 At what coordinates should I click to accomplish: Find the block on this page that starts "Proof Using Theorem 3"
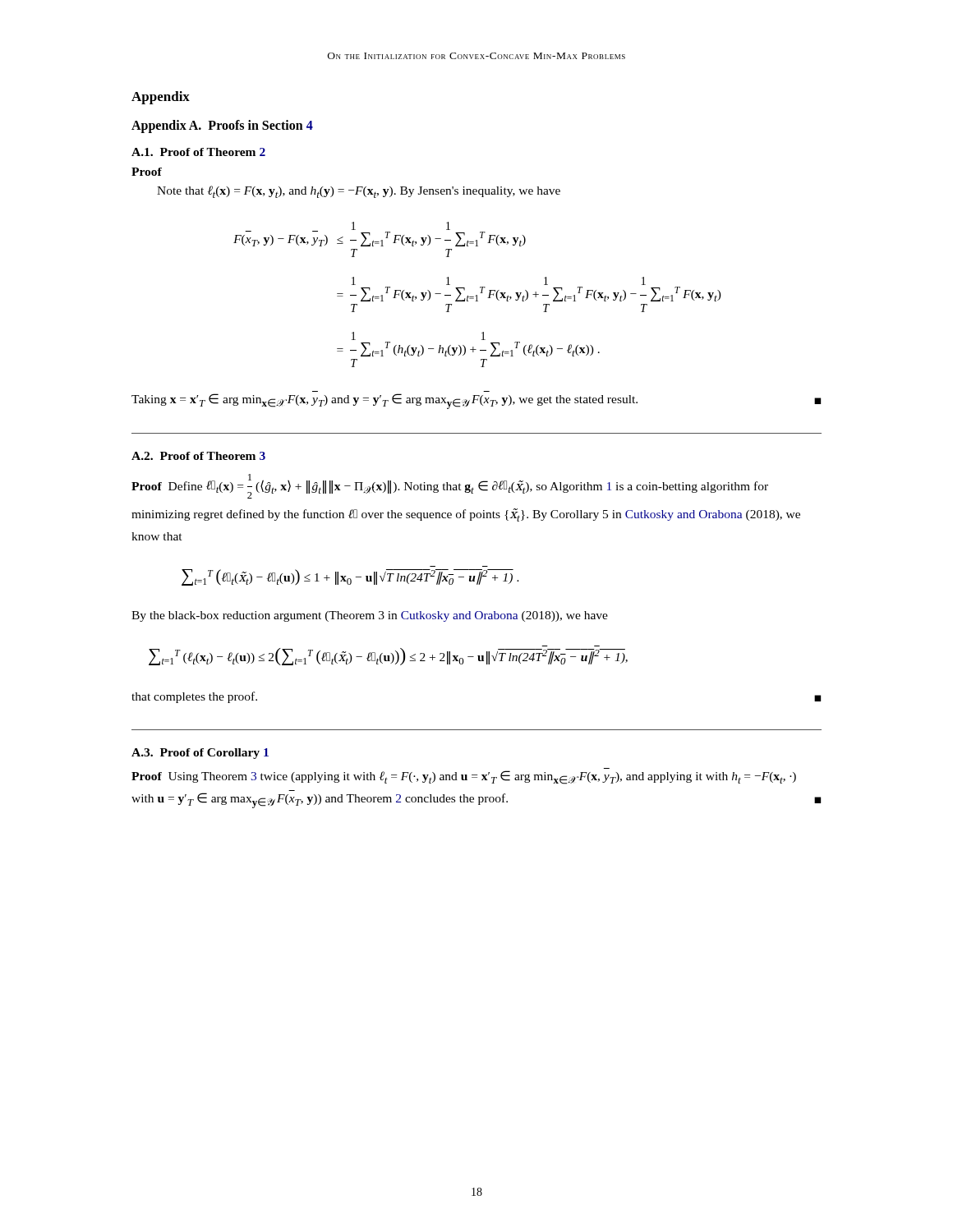click(476, 790)
